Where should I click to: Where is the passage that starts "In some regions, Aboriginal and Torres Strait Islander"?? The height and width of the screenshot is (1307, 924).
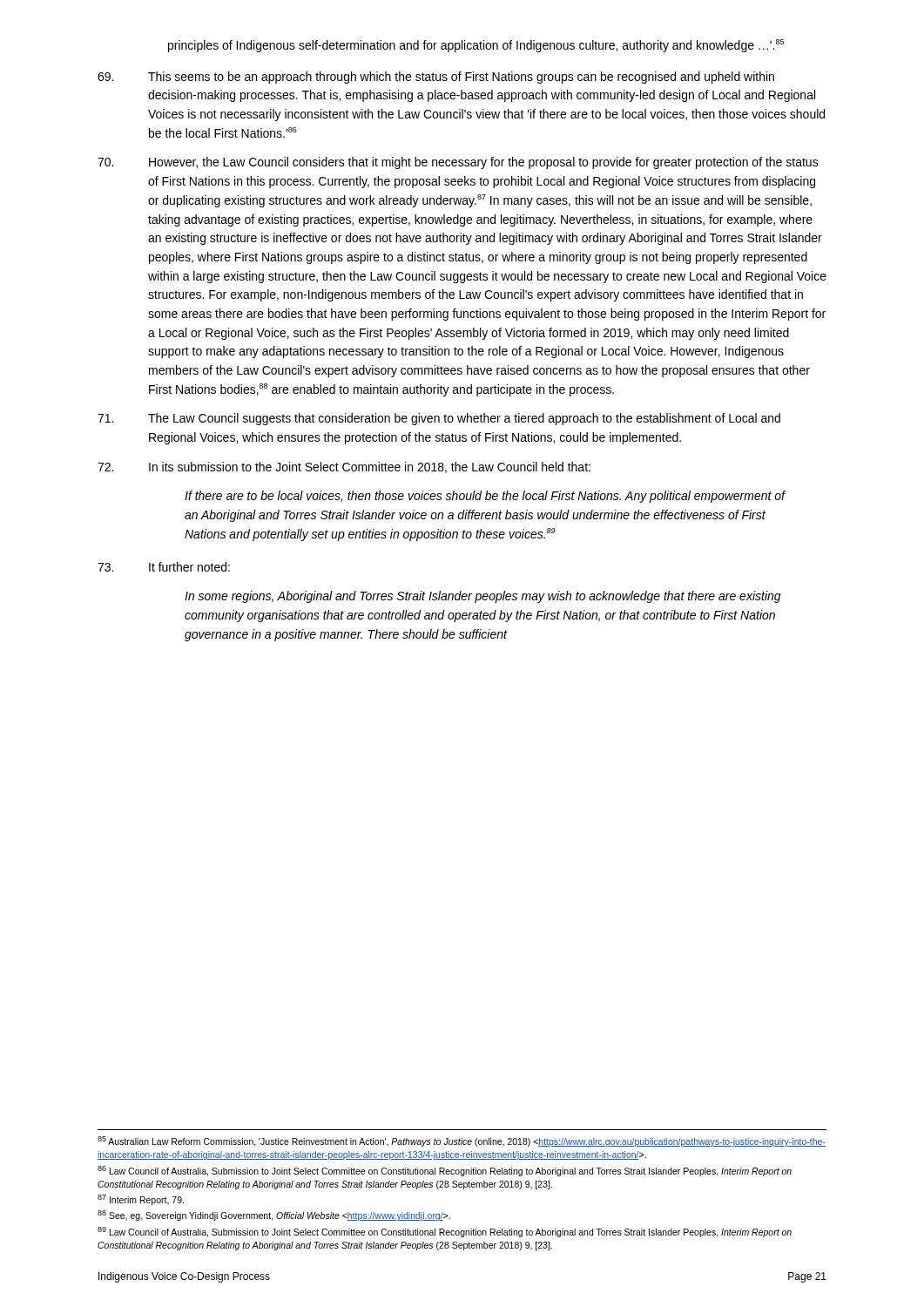pyautogui.click(x=483, y=615)
